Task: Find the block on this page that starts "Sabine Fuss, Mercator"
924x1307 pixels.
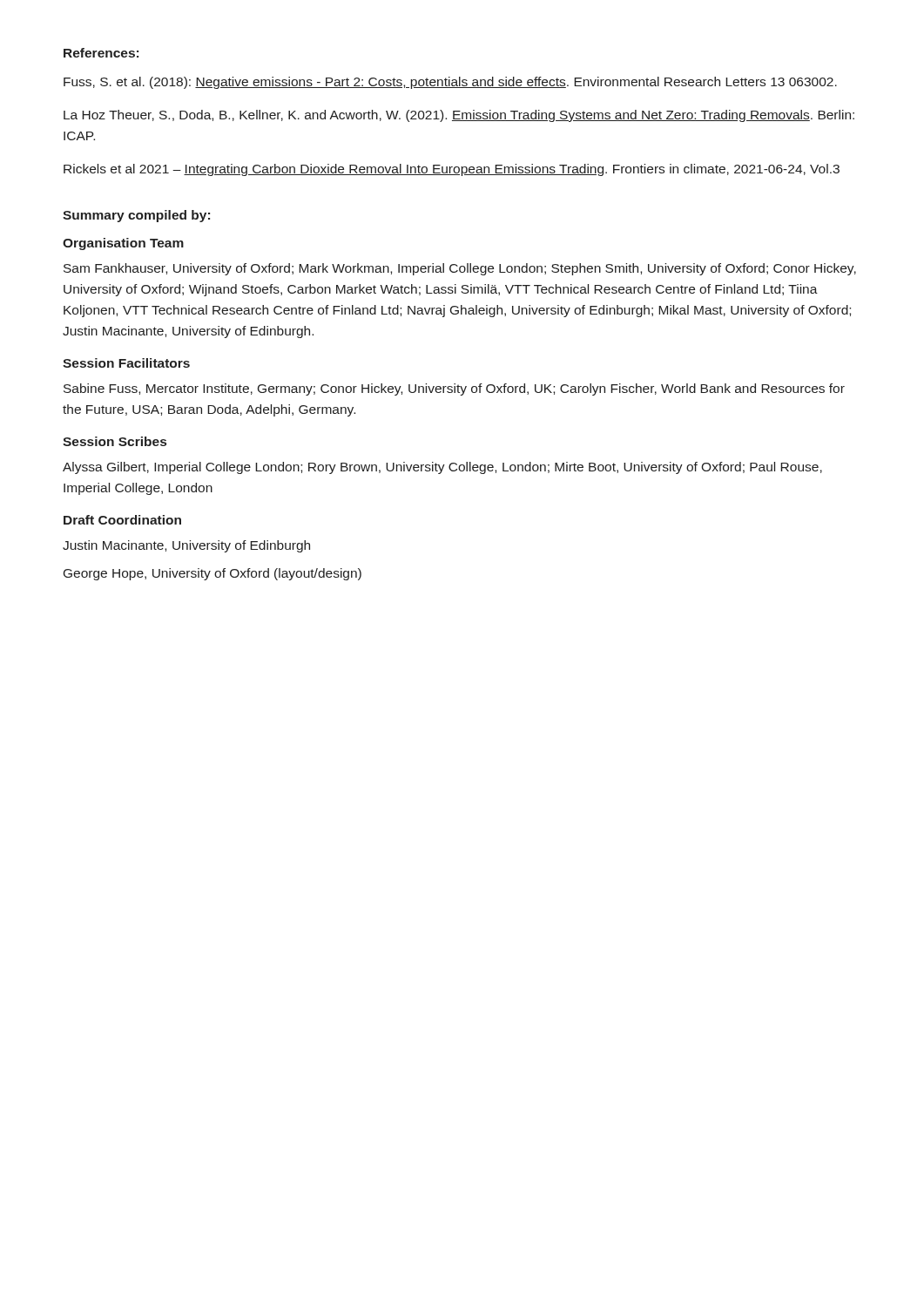Action: point(454,399)
